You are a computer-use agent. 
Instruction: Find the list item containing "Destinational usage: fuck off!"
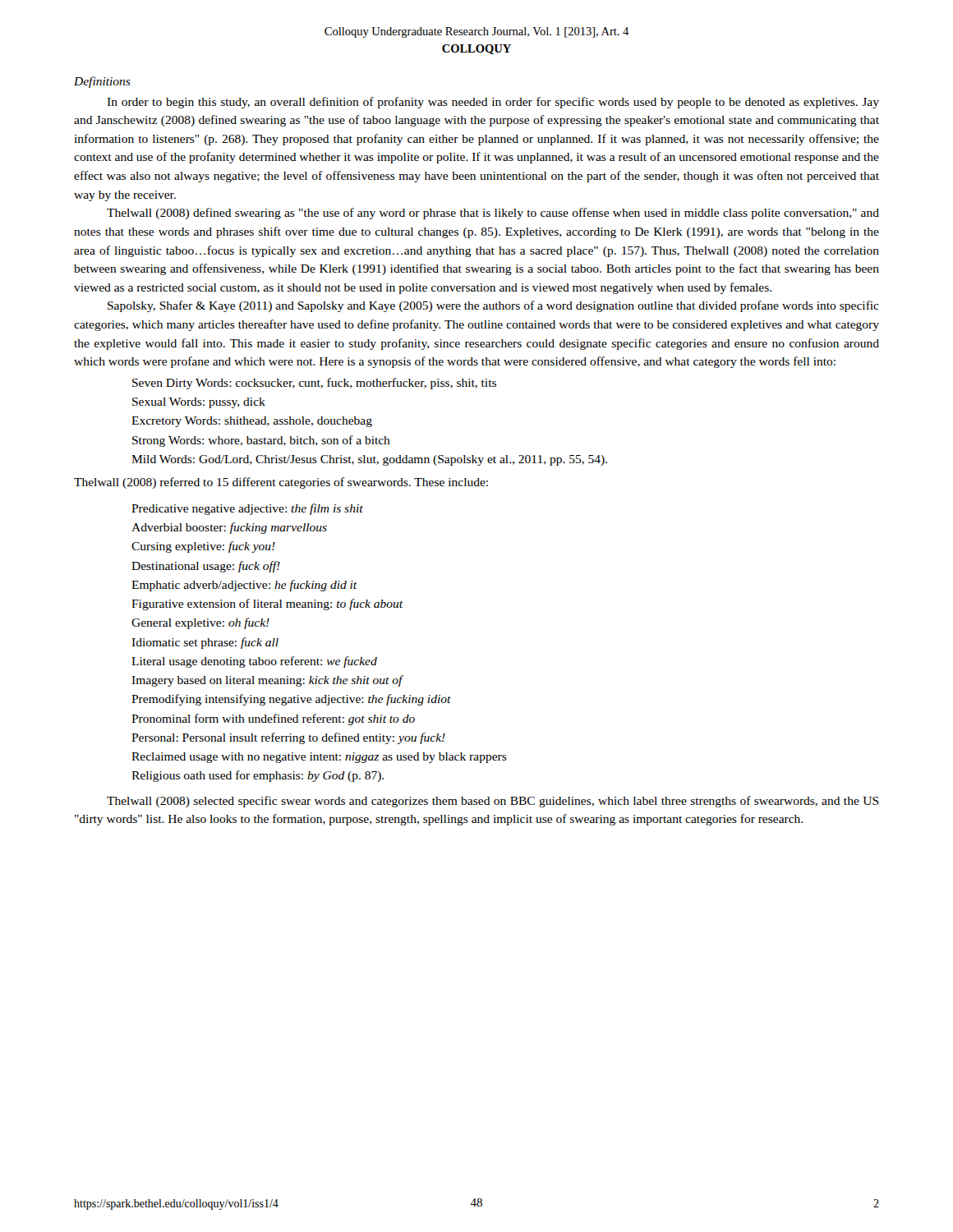pos(206,565)
